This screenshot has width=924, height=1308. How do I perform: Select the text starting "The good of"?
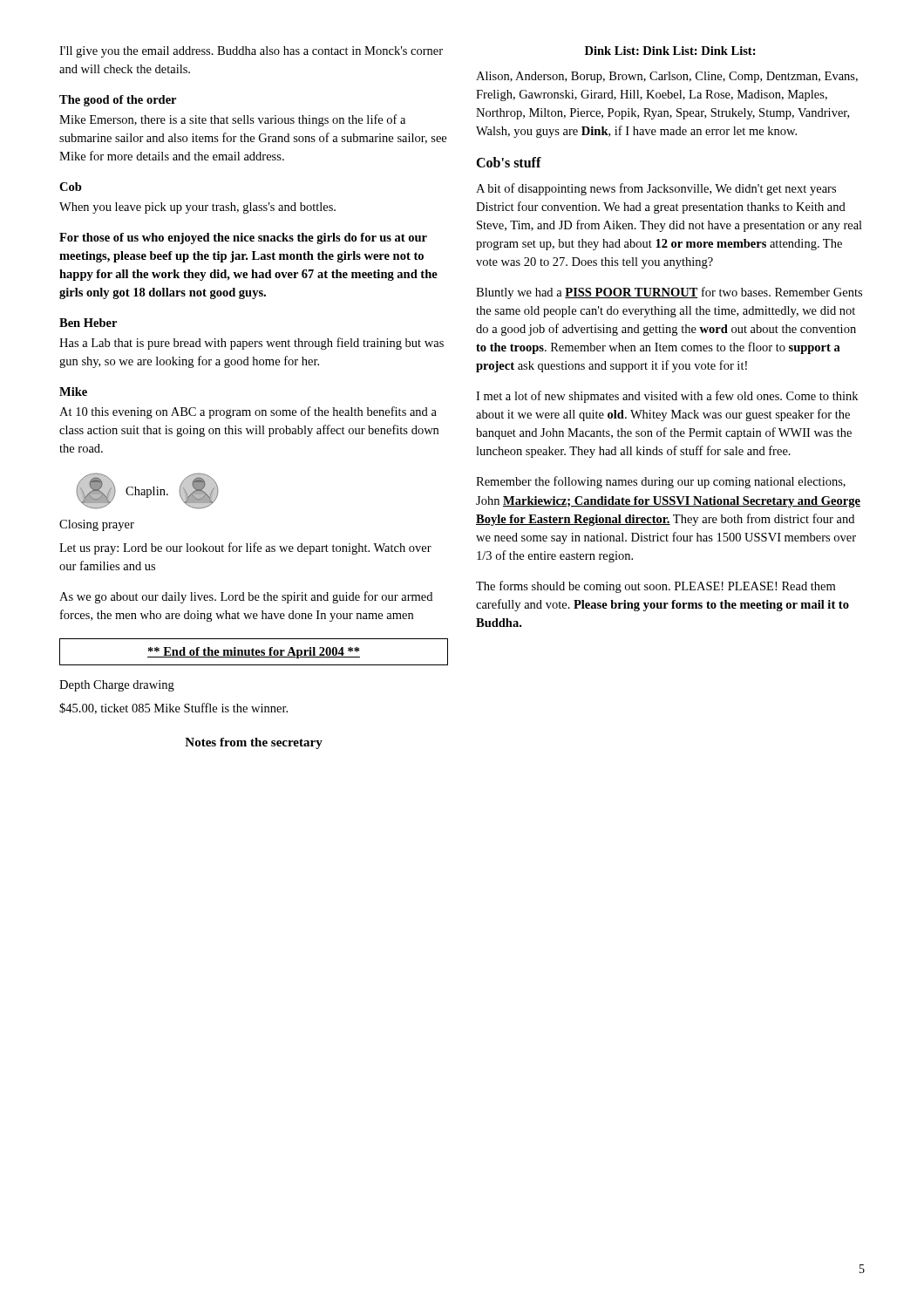point(118,101)
